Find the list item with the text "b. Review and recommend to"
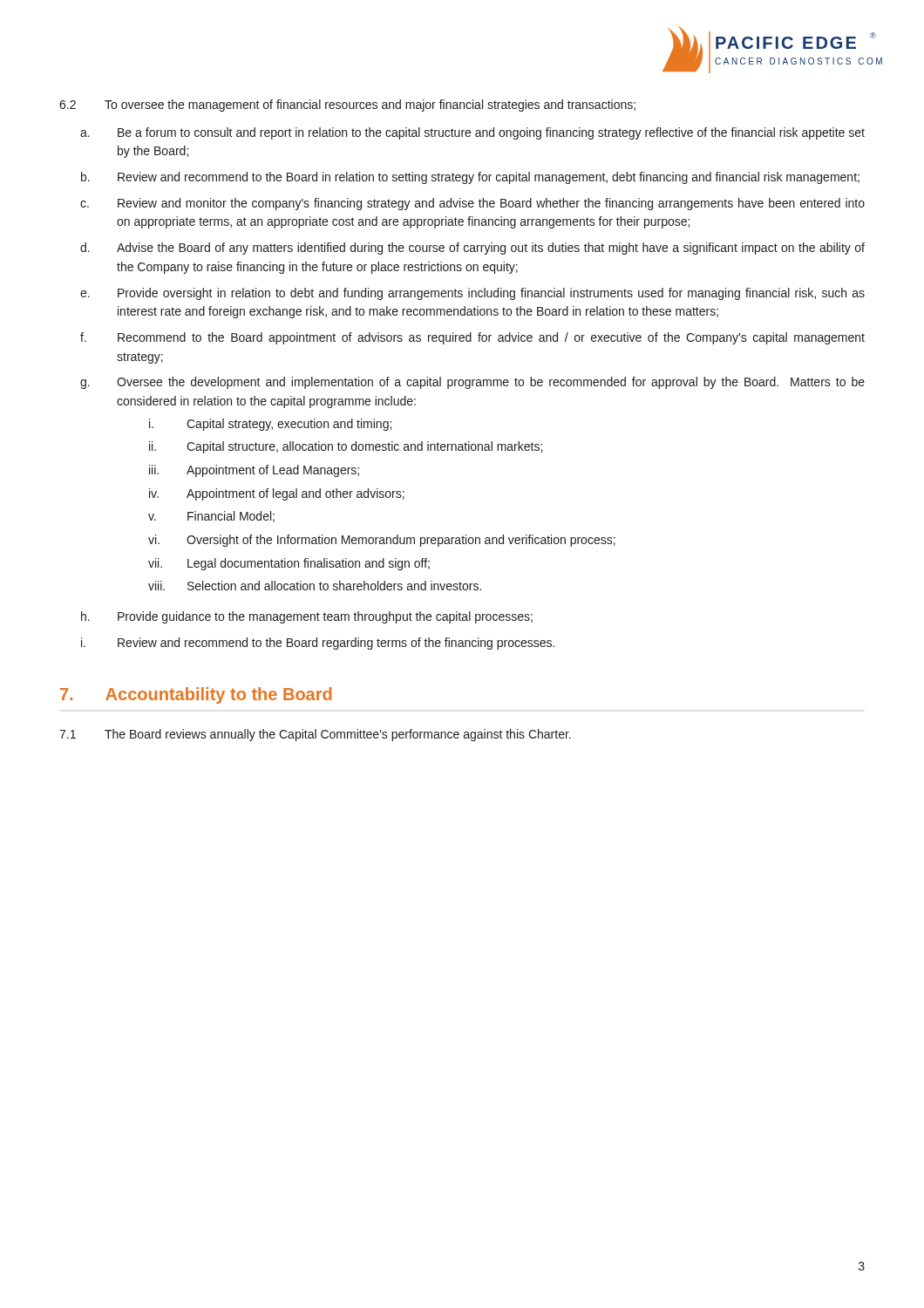 coord(462,178)
